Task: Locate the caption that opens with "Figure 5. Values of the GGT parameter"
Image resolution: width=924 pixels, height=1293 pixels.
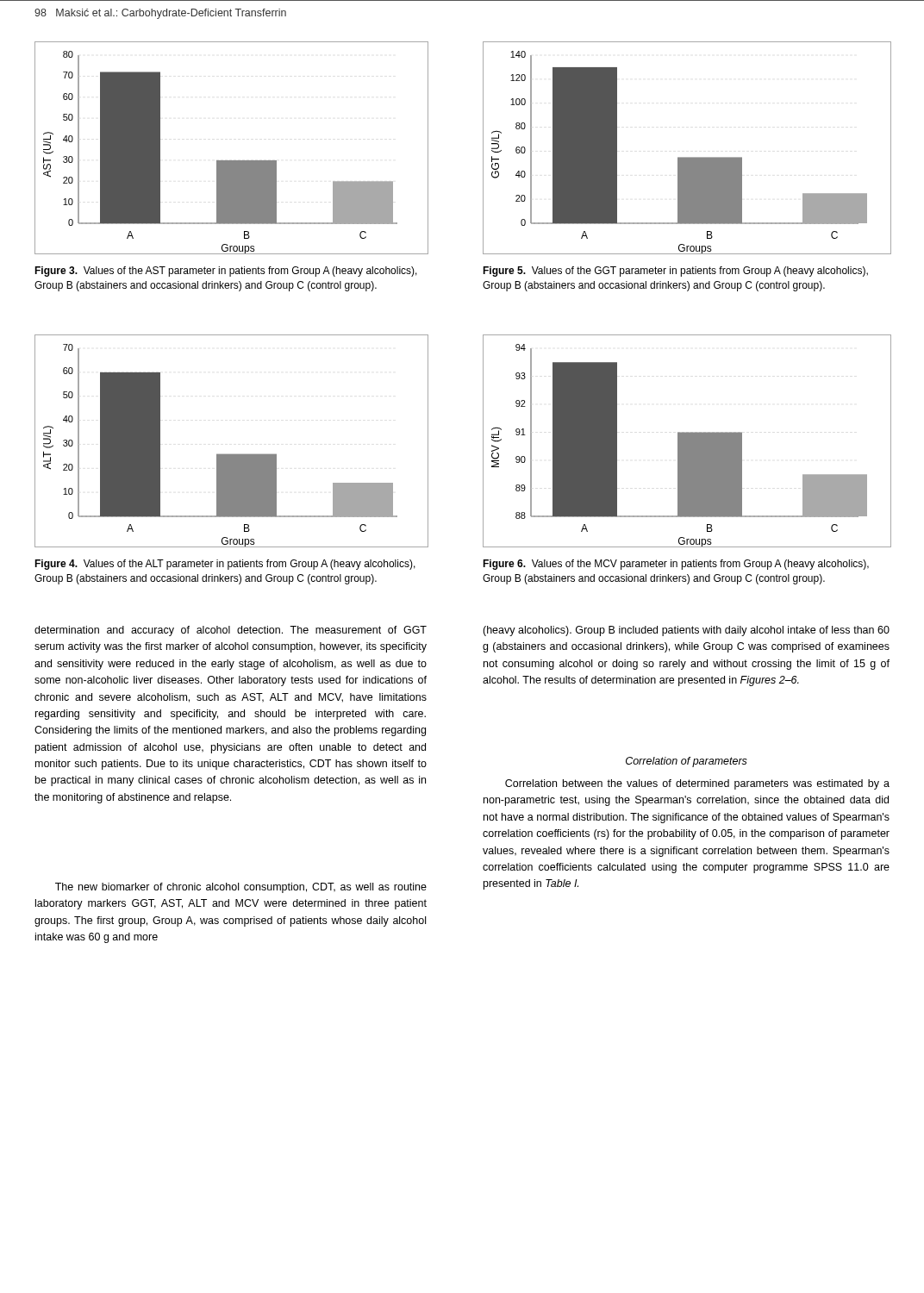Action: (676, 278)
